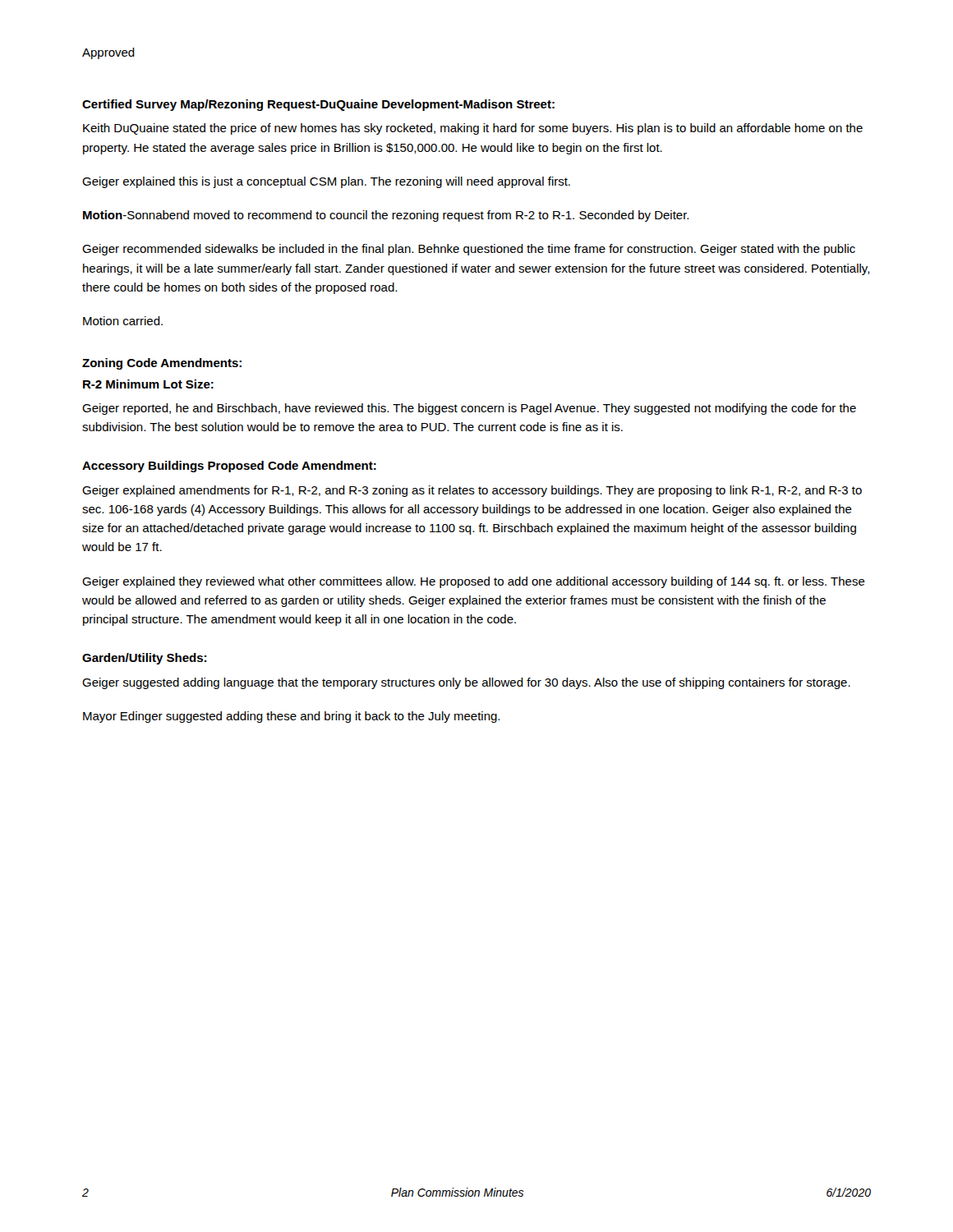Locate the text block that says "Geiger reported, he and Birschbach, have"
Image resolution: width=953 pixels, height=1232 pixels.
click(x=469, y=417)
